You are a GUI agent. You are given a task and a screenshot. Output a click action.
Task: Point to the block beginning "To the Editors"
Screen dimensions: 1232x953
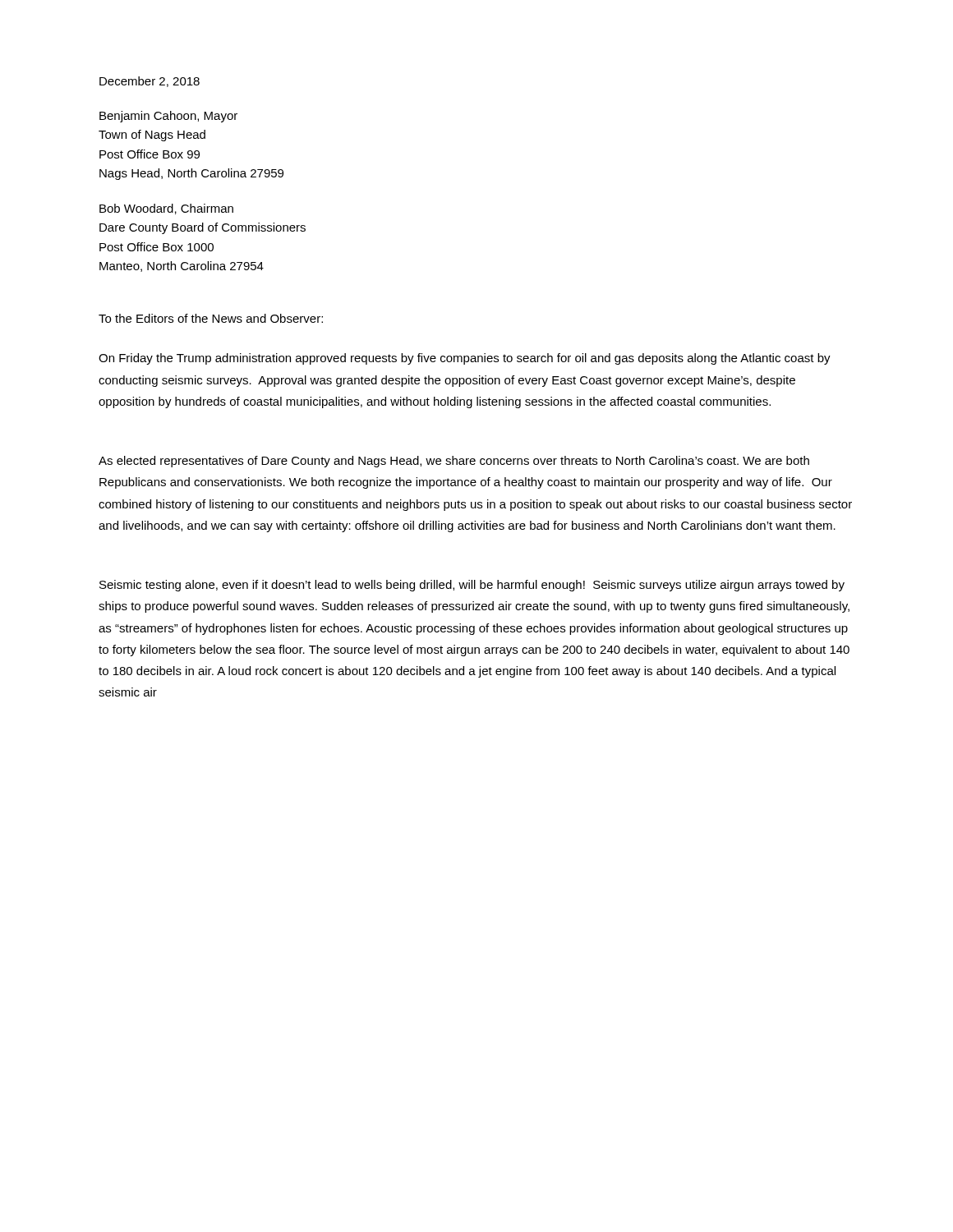click(211, 318)
